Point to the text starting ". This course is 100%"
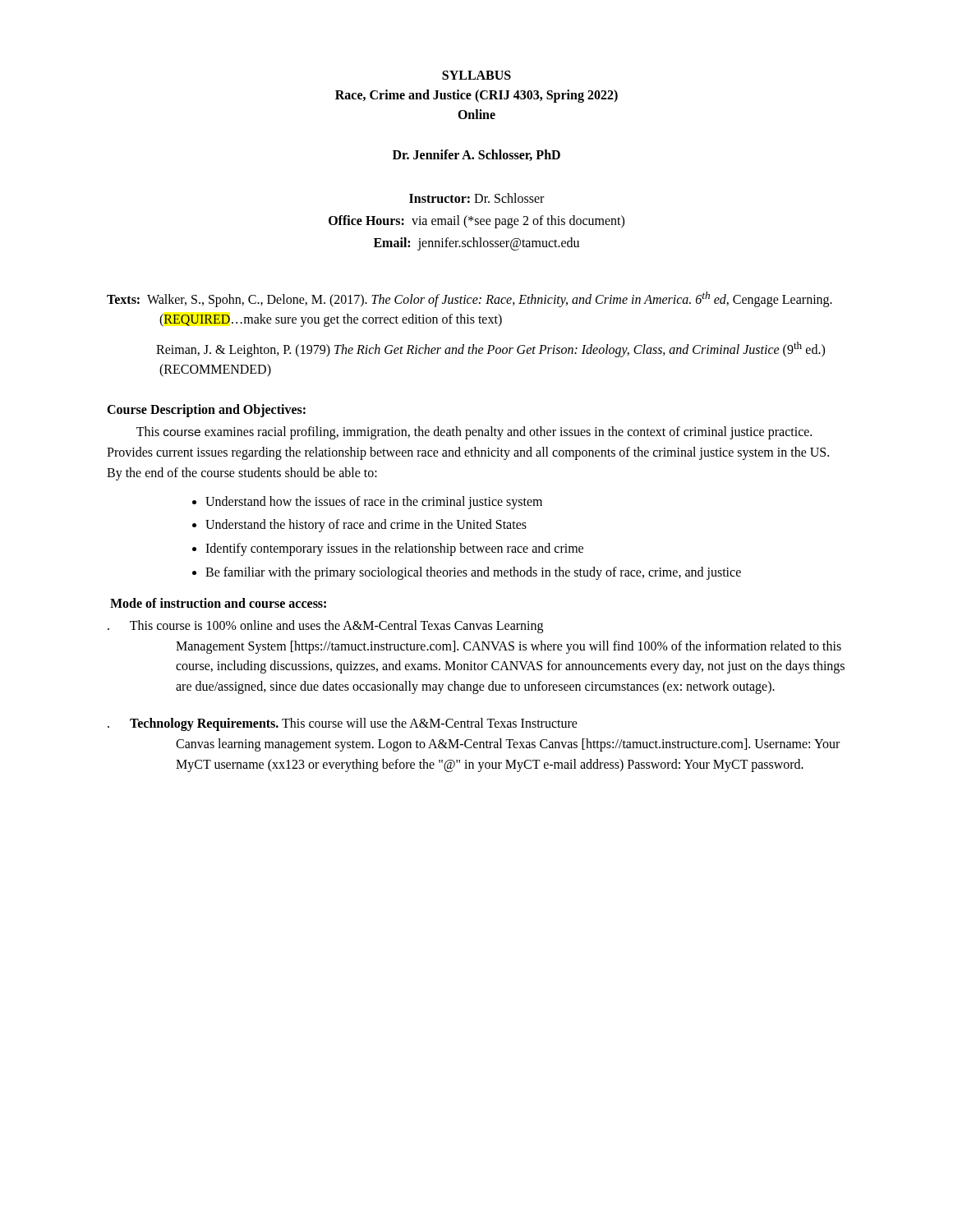953x1232 pixels. (x=476, y=657)
